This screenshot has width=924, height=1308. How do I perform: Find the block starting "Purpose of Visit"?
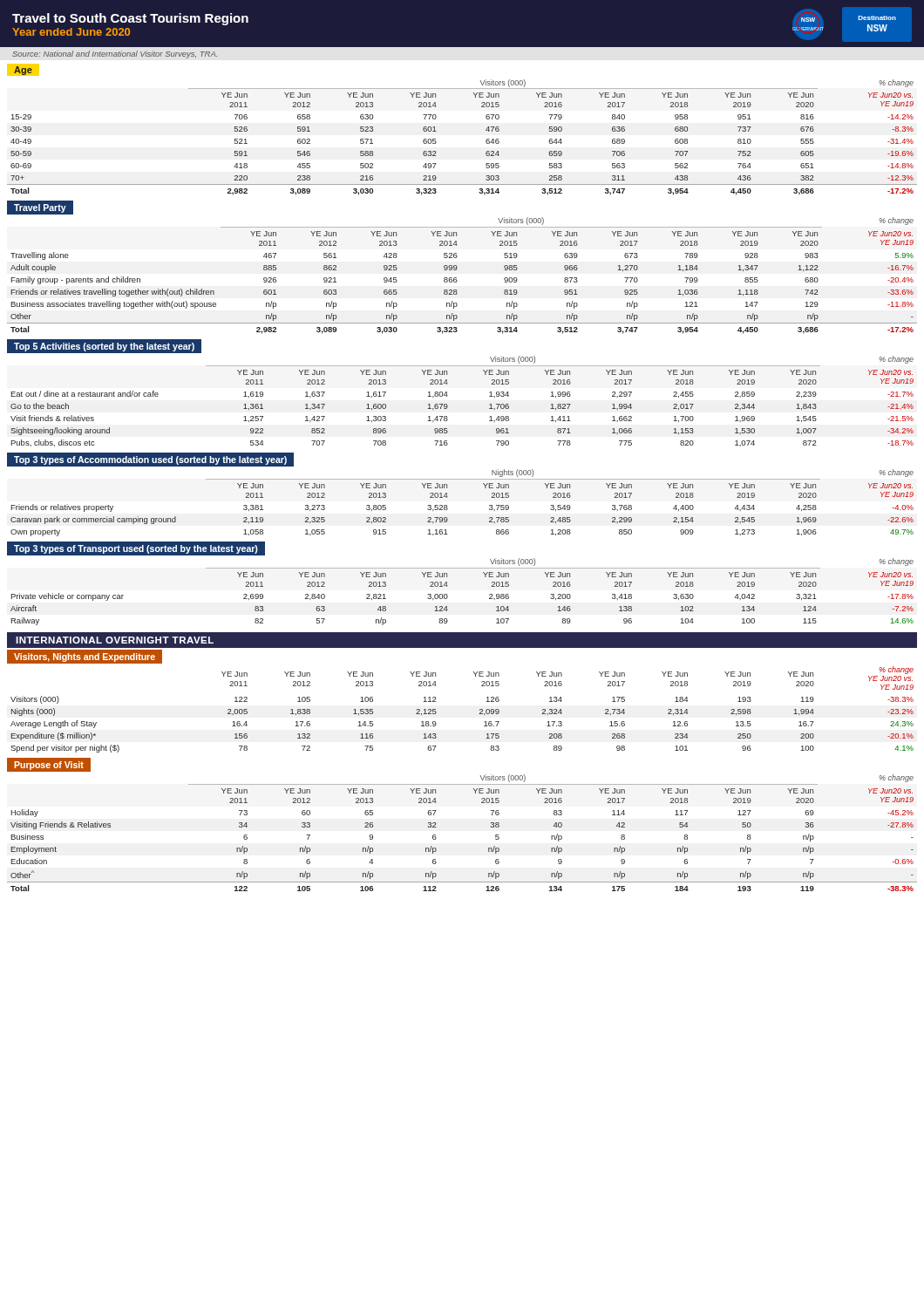[49, 764]
